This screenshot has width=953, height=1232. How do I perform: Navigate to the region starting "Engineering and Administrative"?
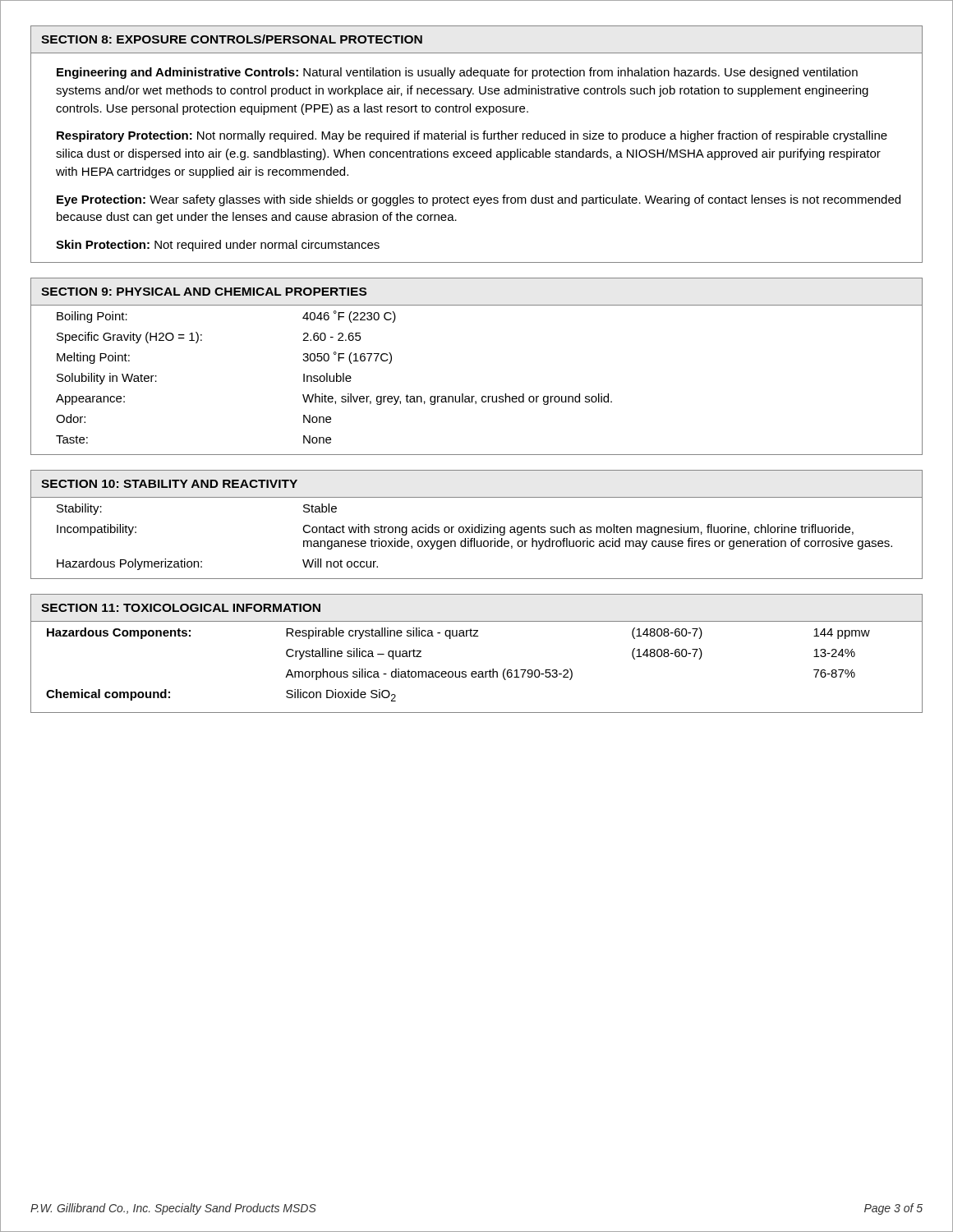click(462, 90)
